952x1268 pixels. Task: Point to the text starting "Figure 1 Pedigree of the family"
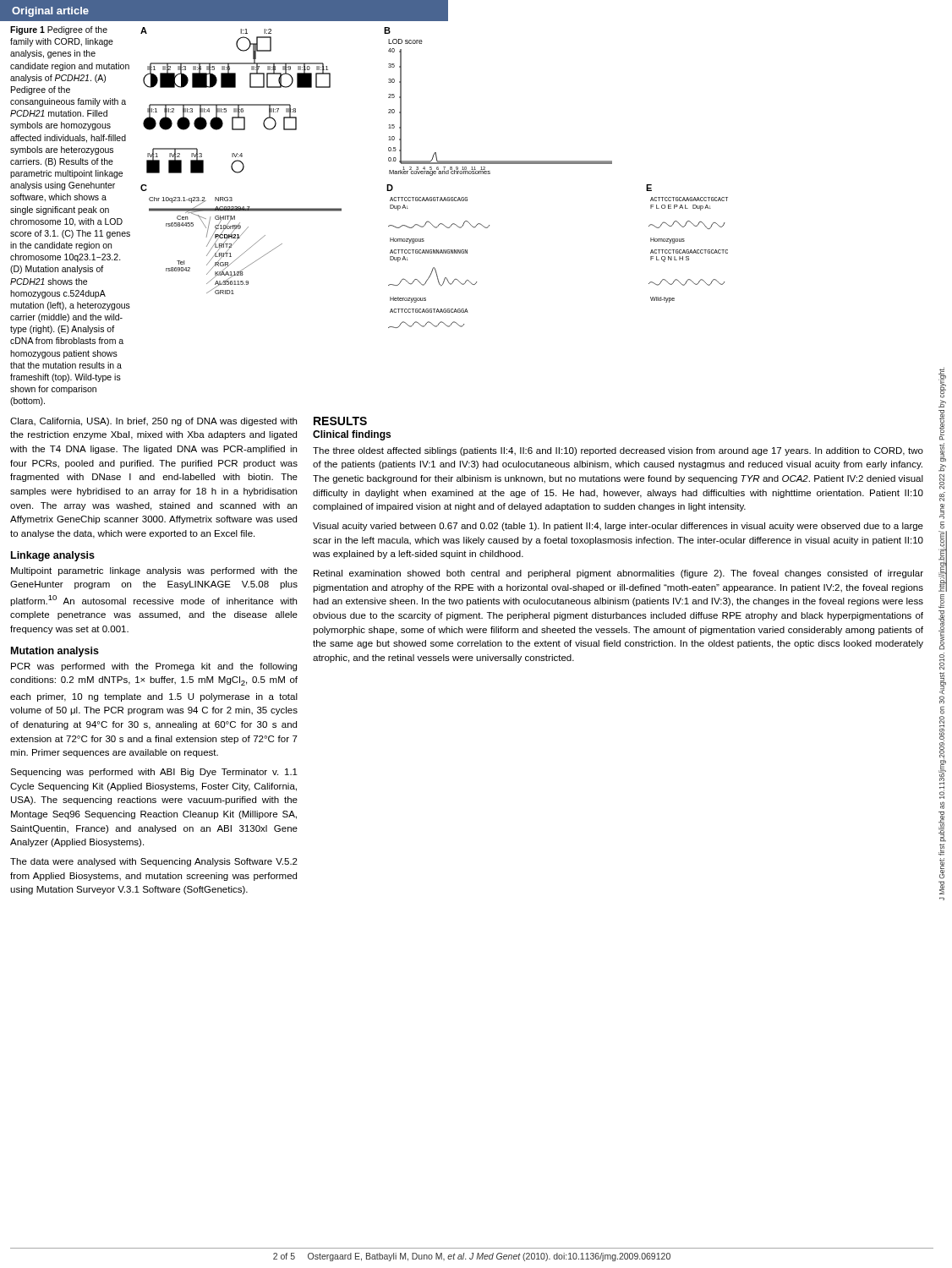(70, 215)
